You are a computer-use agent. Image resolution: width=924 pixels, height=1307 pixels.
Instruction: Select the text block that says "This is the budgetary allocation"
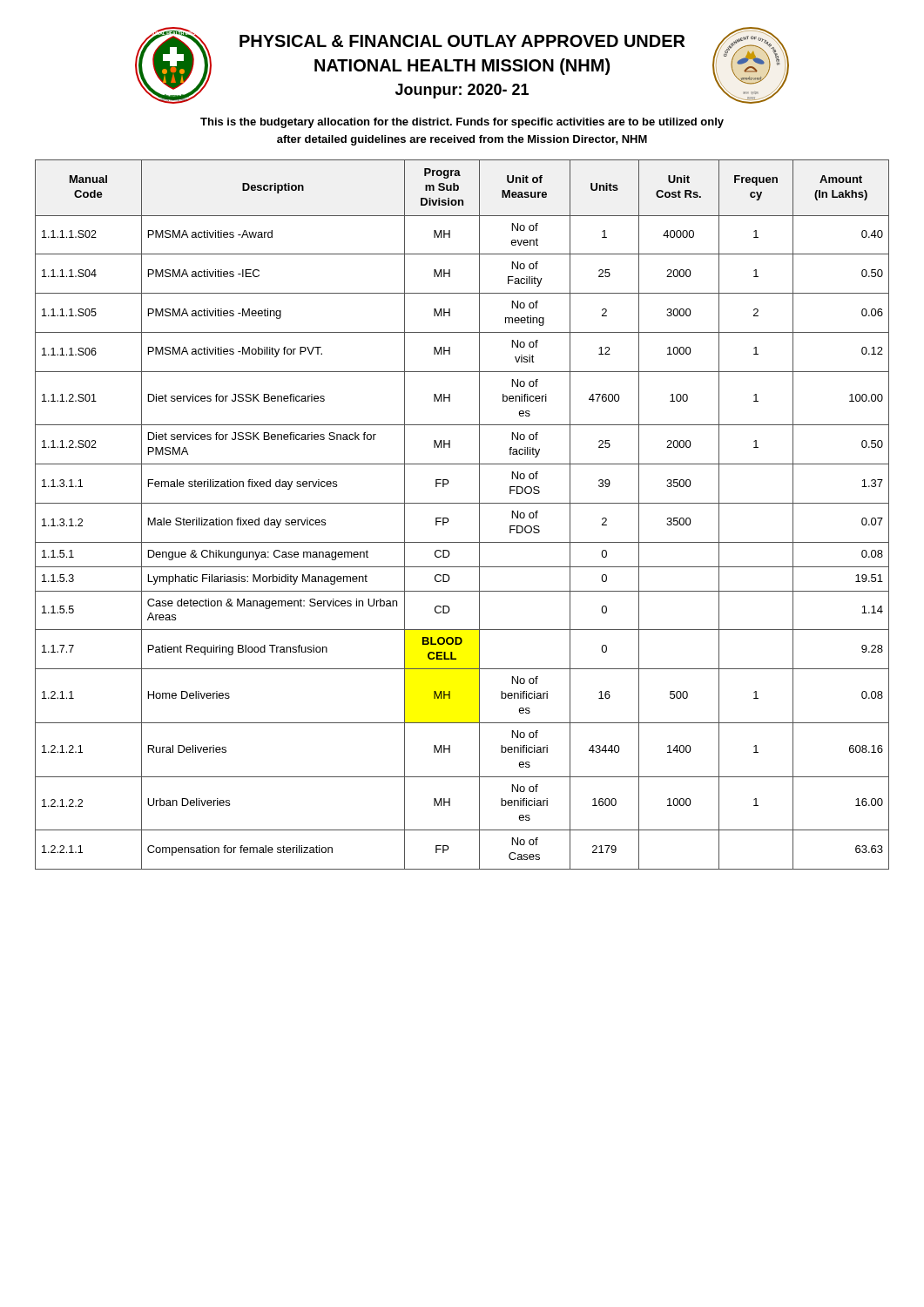point(462,130)
